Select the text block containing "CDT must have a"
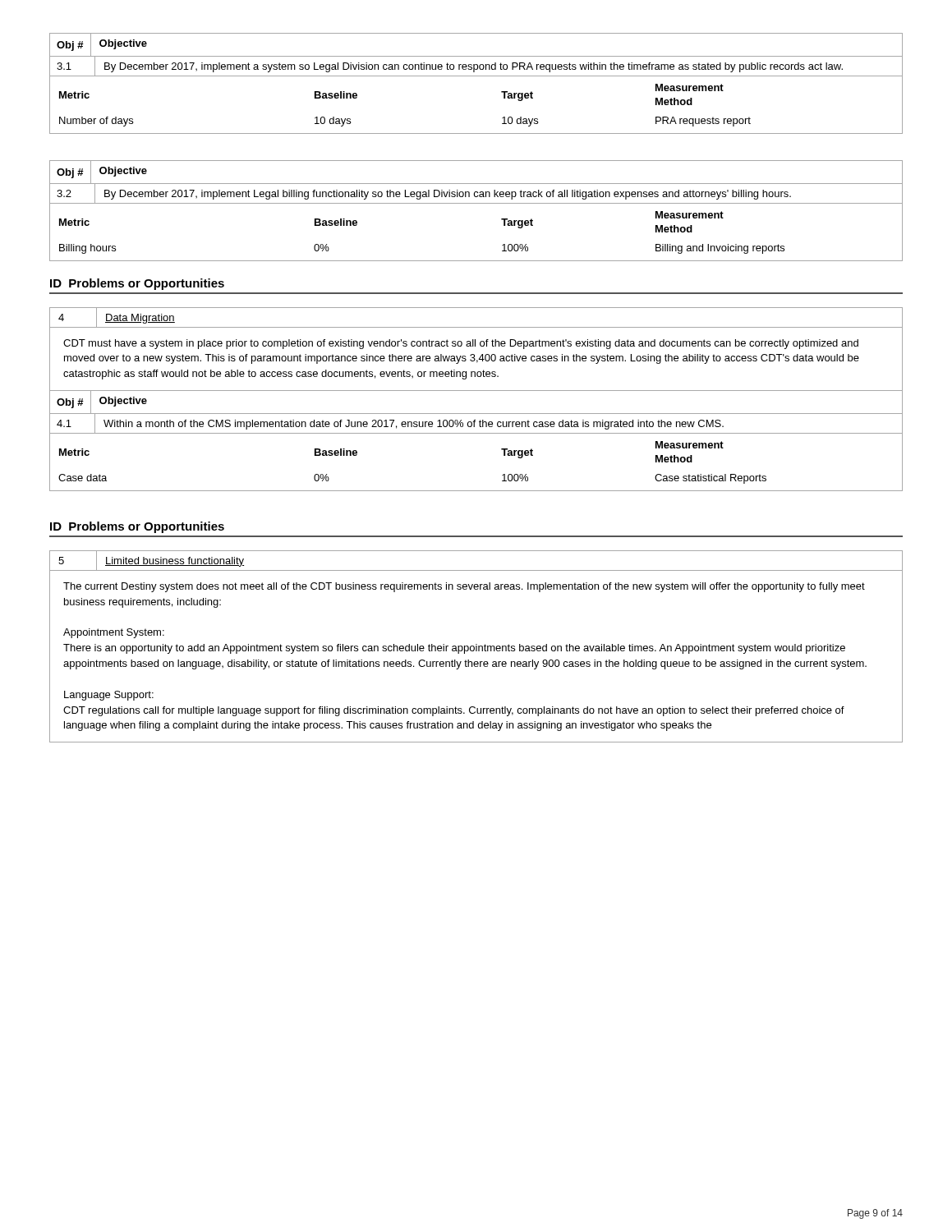This screenshot has width=952, height=1232. pos(461,358)
